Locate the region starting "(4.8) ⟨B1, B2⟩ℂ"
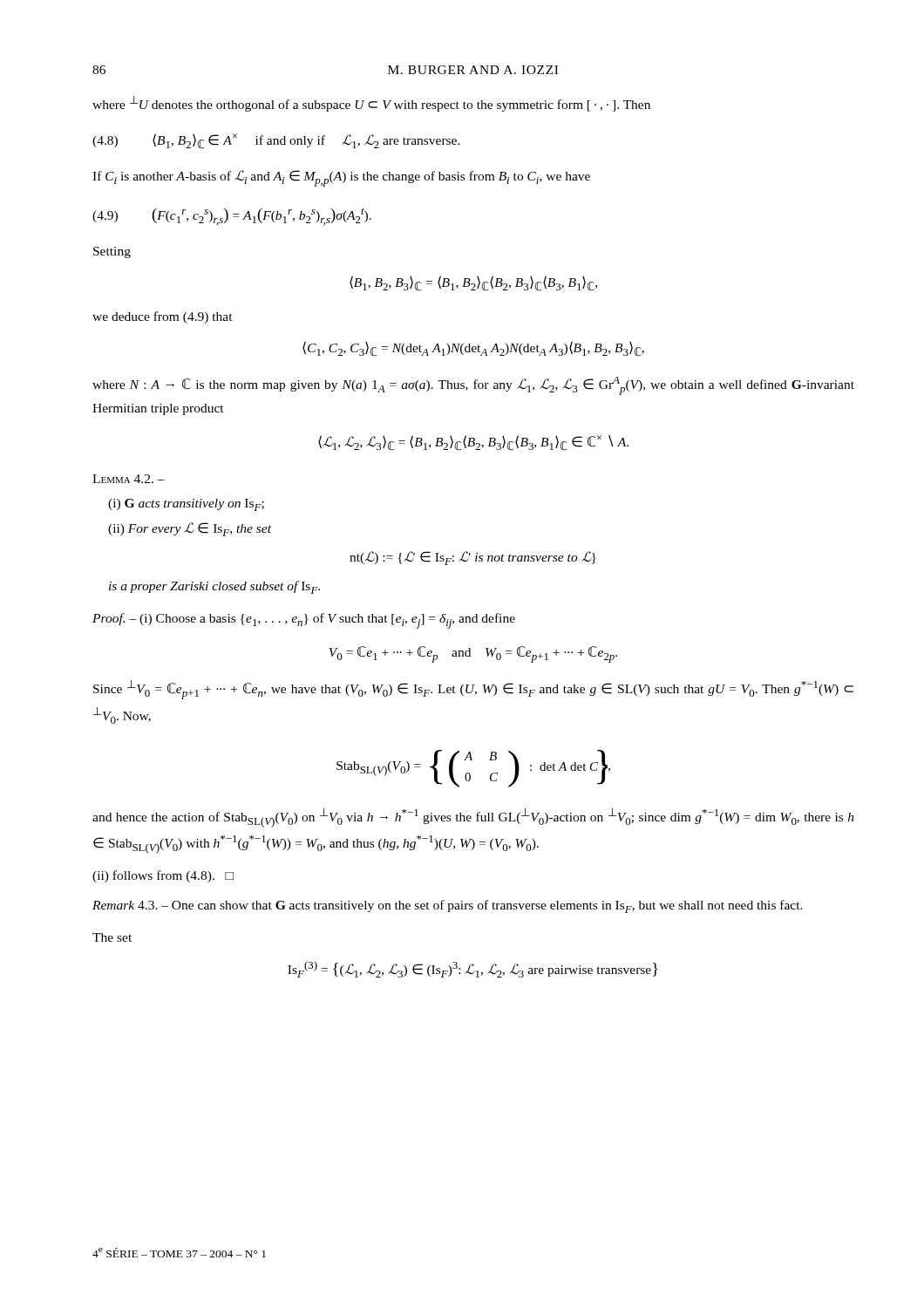The width and height of the screenshot is (924, 1308). (276, 141)
